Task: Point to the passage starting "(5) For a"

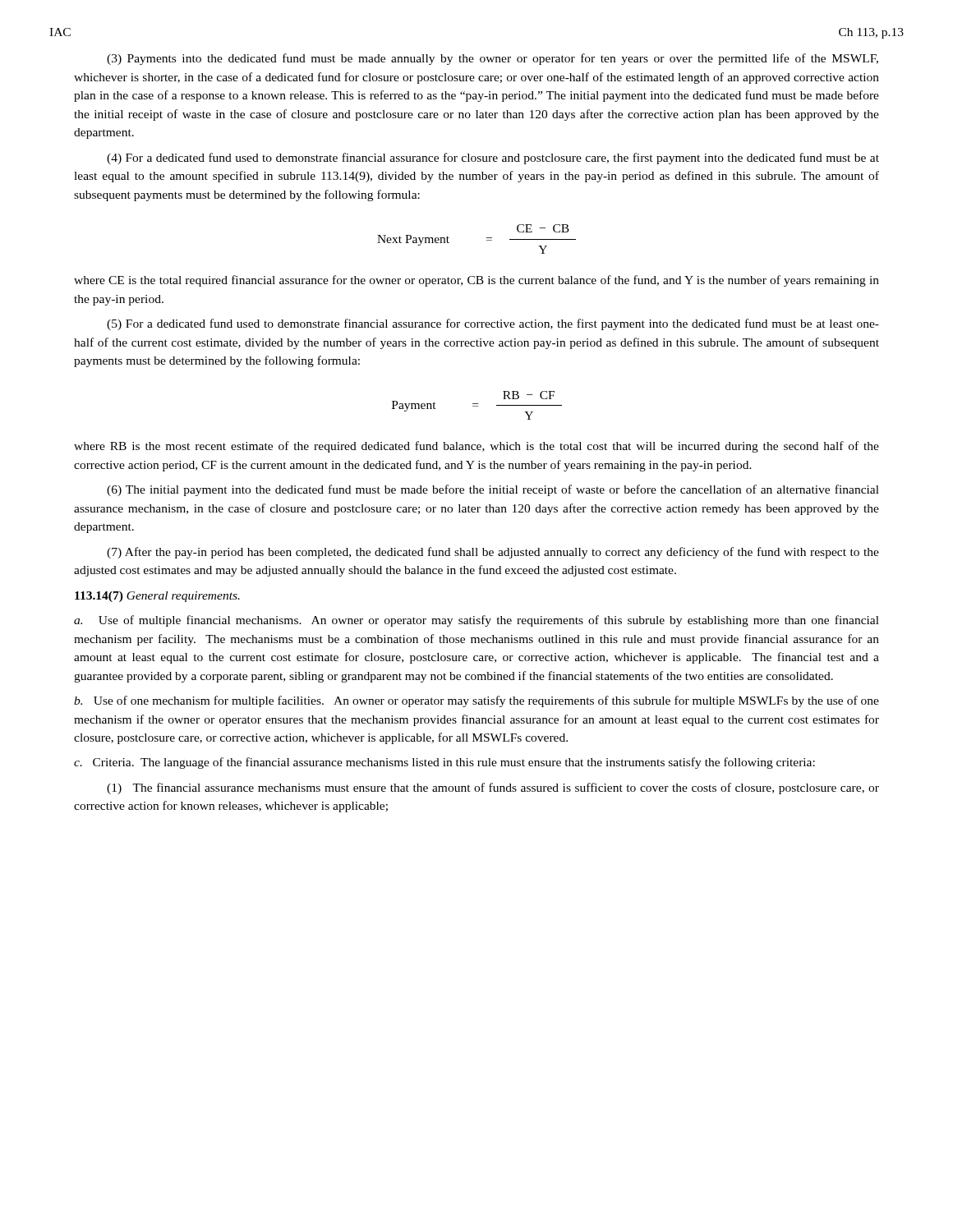Action: pyautogui.click(x=476, y=342)
